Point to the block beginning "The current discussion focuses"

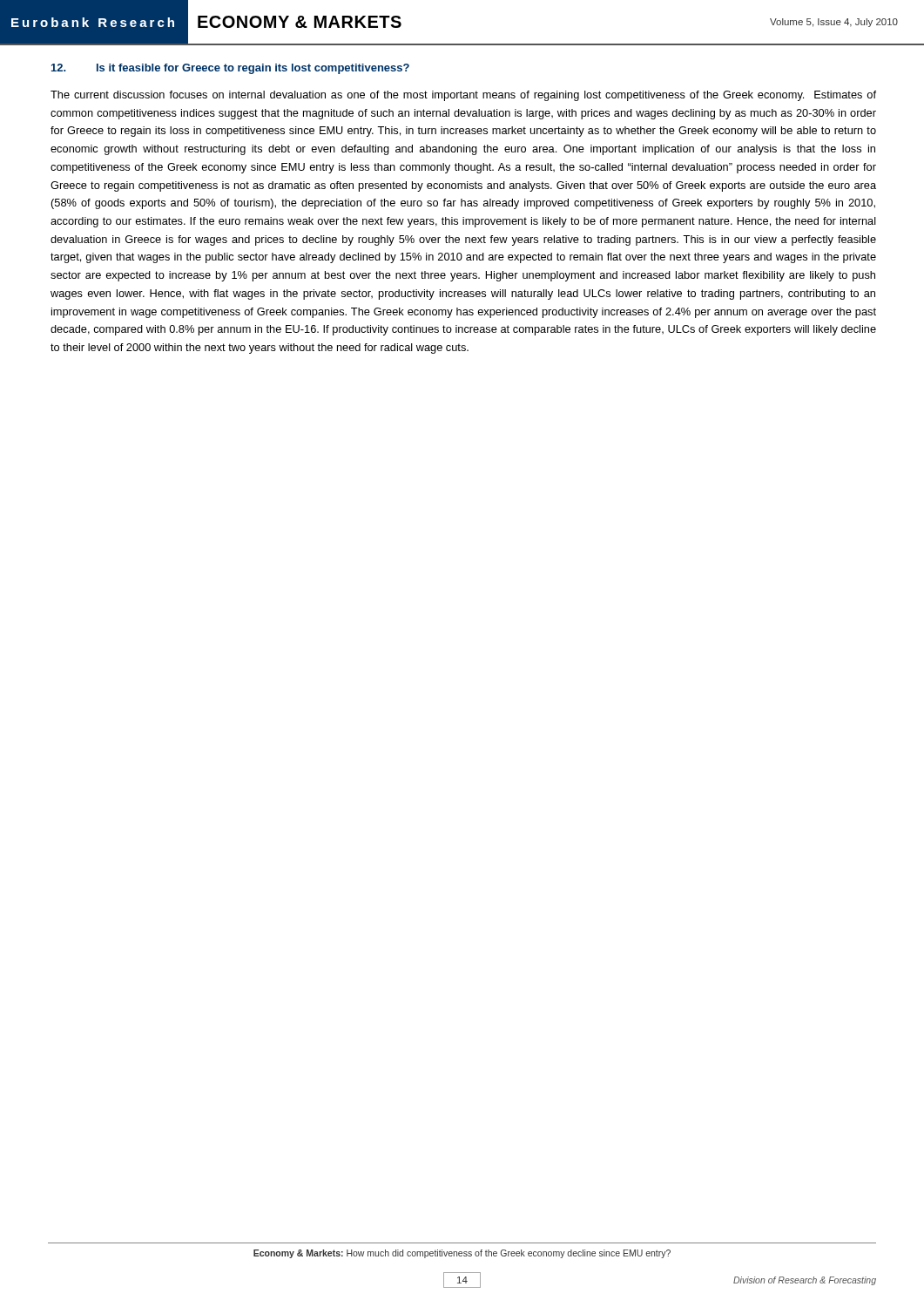(x=463, y=221)
